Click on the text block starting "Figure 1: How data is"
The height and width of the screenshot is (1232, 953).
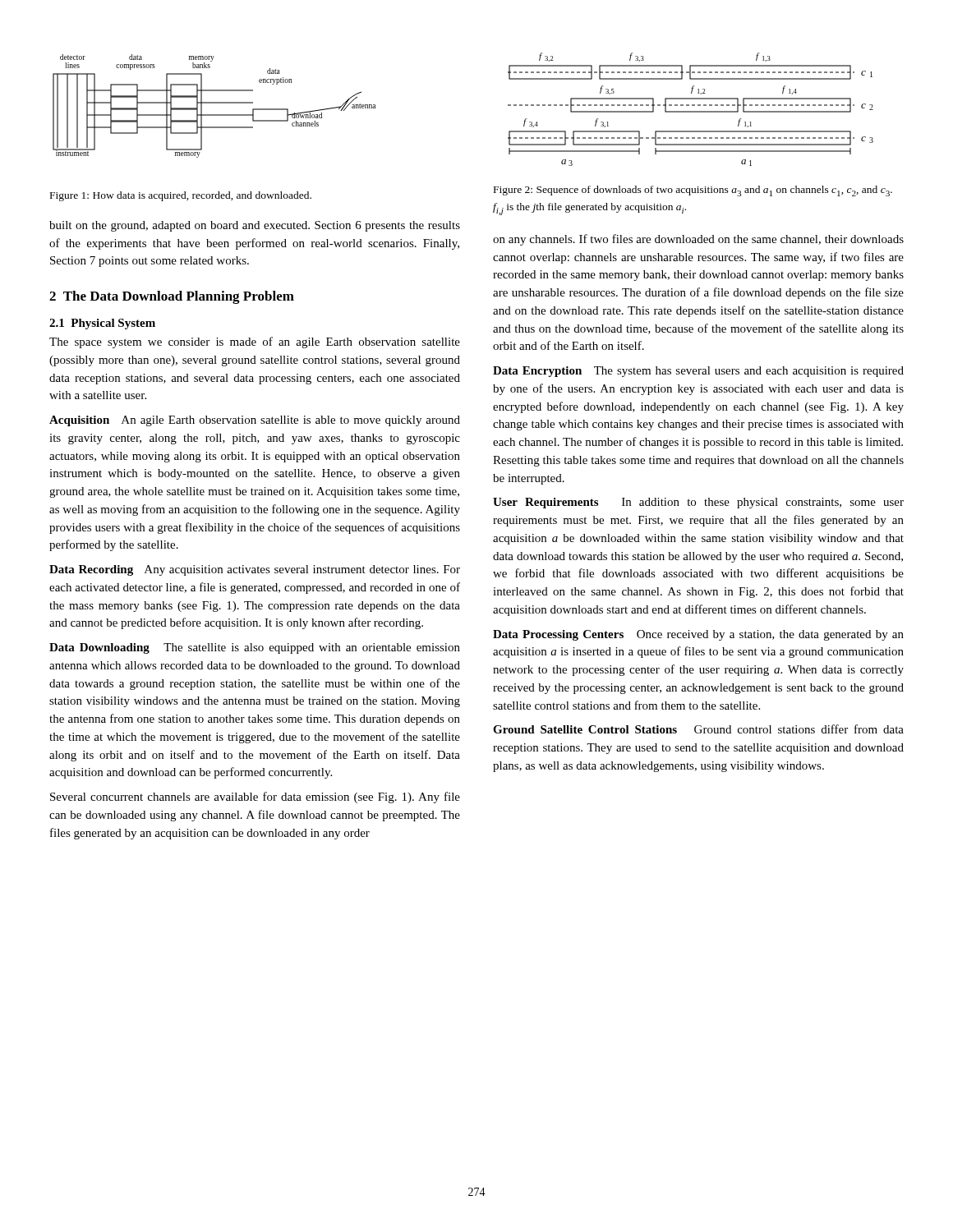click(x=181, y=195)
